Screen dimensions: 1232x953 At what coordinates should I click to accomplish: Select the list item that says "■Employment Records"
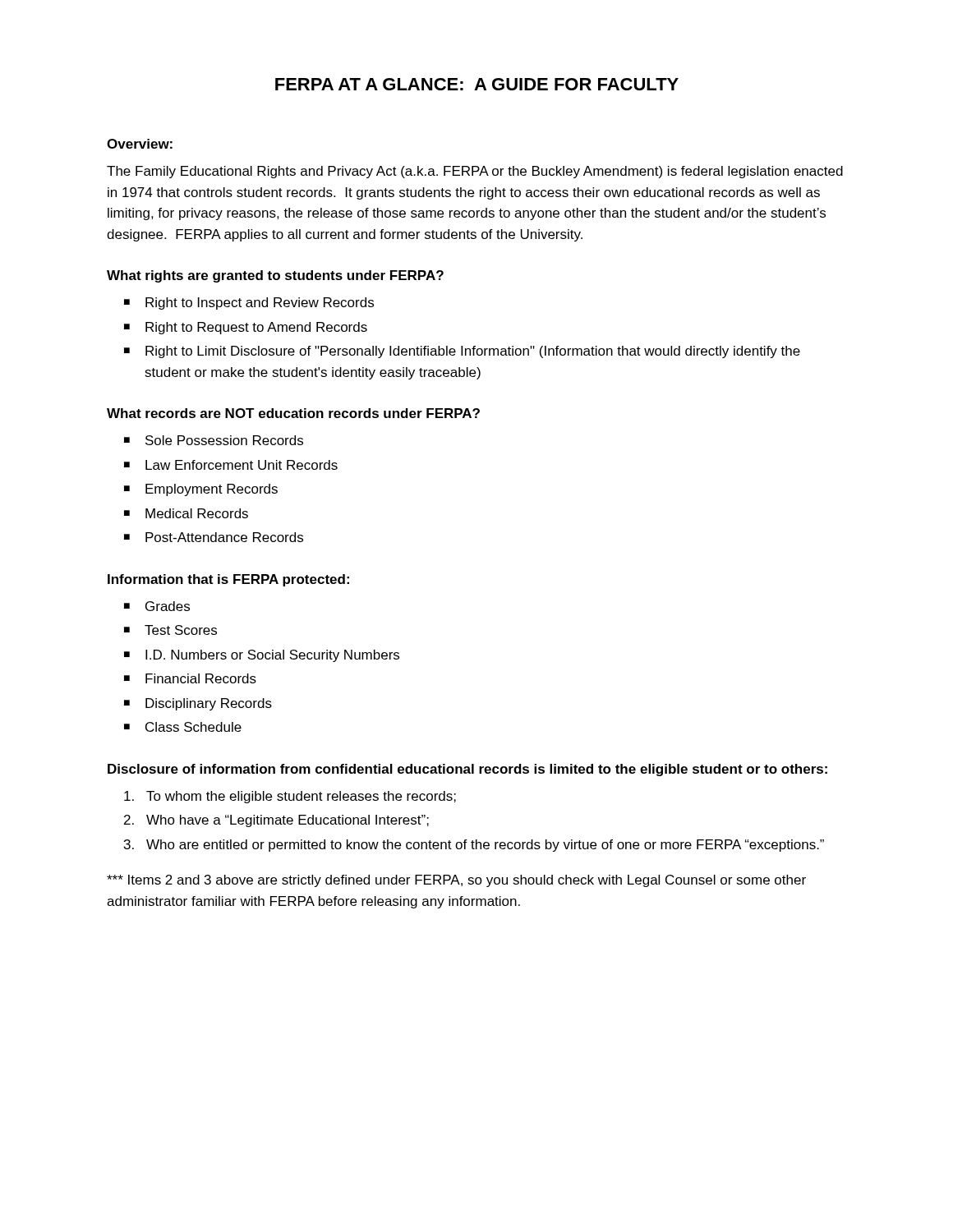coord(201,490)
